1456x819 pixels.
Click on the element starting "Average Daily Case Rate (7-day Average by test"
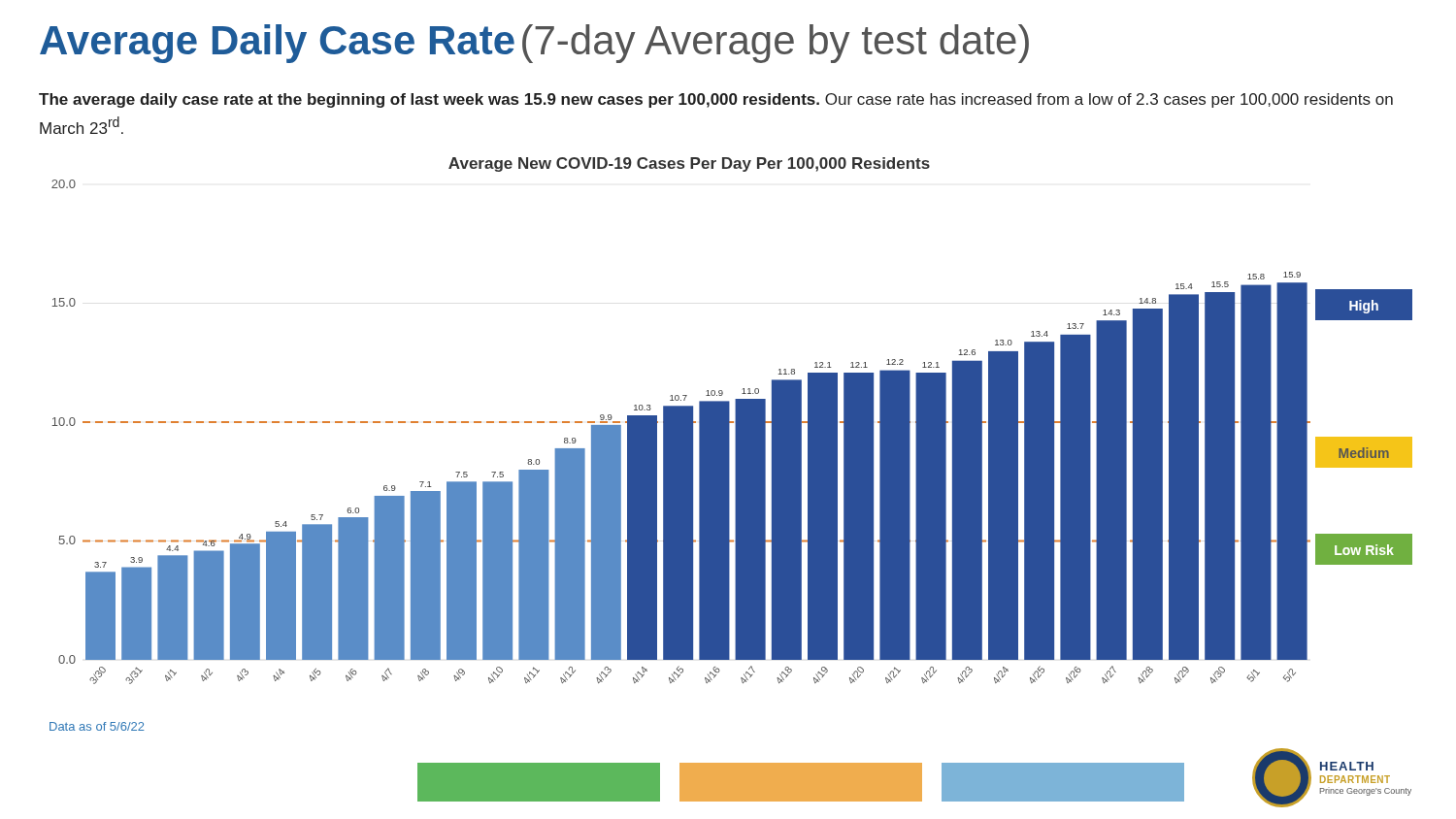coord(535,40)
